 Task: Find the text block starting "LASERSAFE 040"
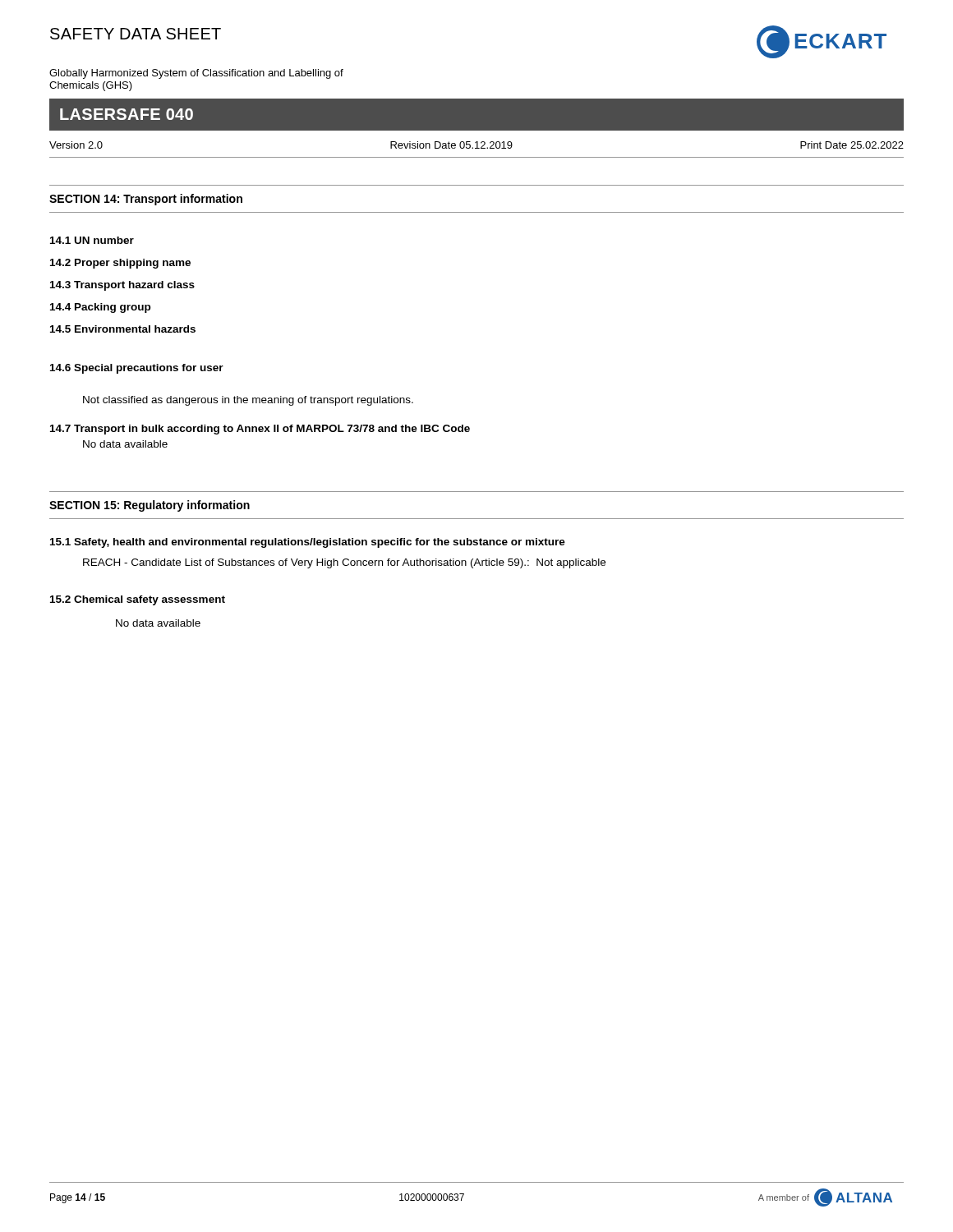coord(127,114)
